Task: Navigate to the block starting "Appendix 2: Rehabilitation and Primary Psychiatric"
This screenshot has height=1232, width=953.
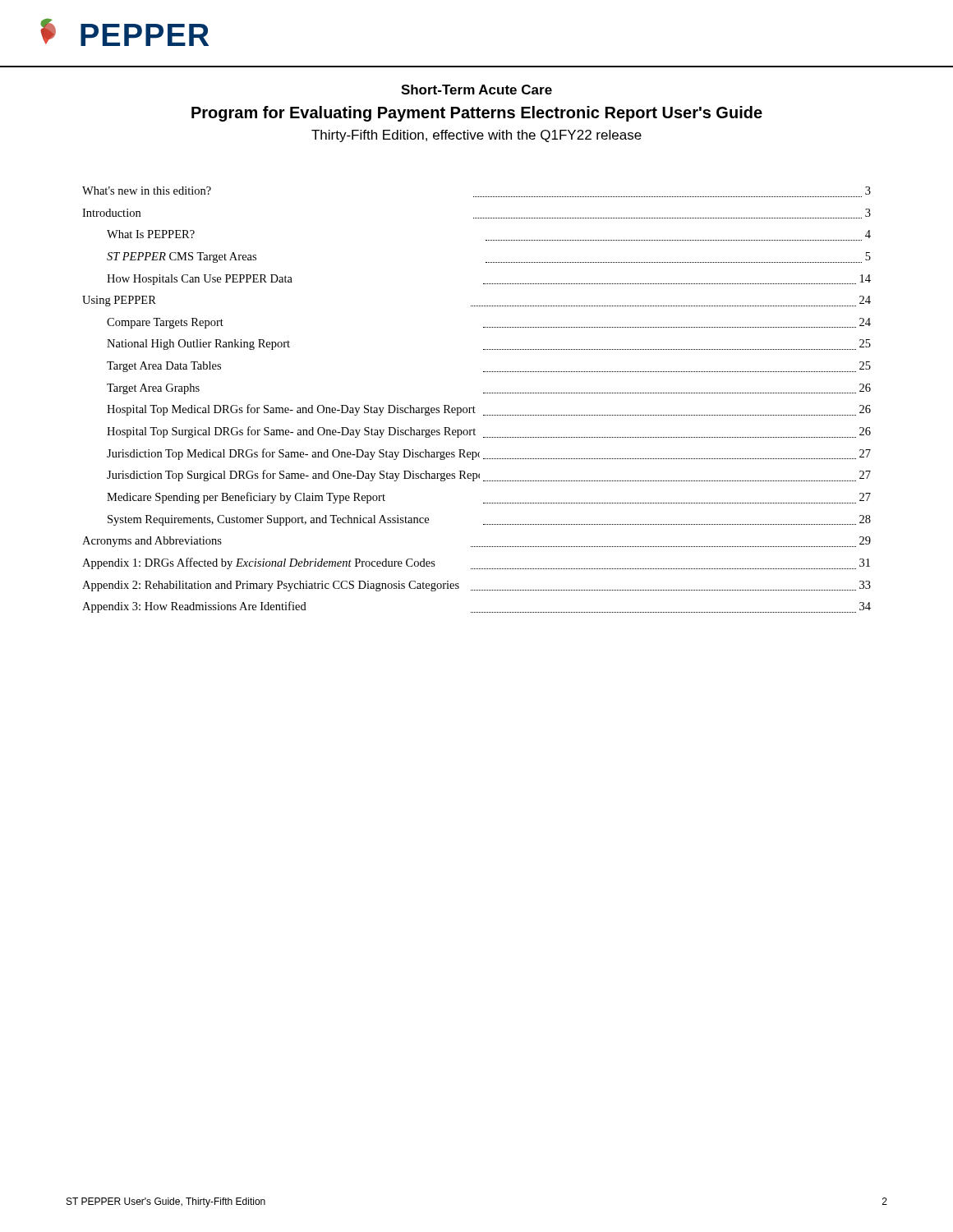Action: click(476, 585)
